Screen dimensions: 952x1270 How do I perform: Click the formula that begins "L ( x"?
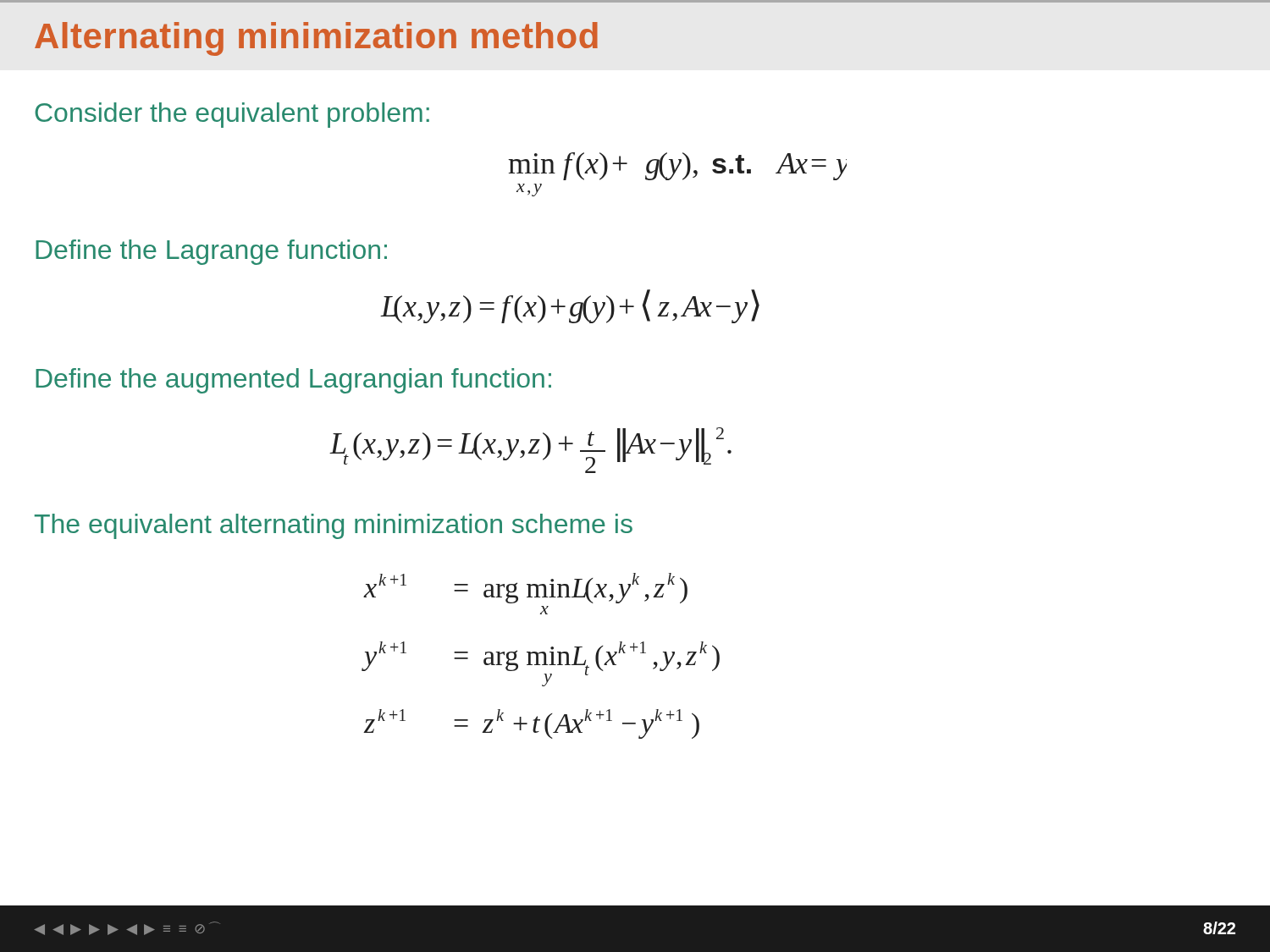(x=635, y=308)
